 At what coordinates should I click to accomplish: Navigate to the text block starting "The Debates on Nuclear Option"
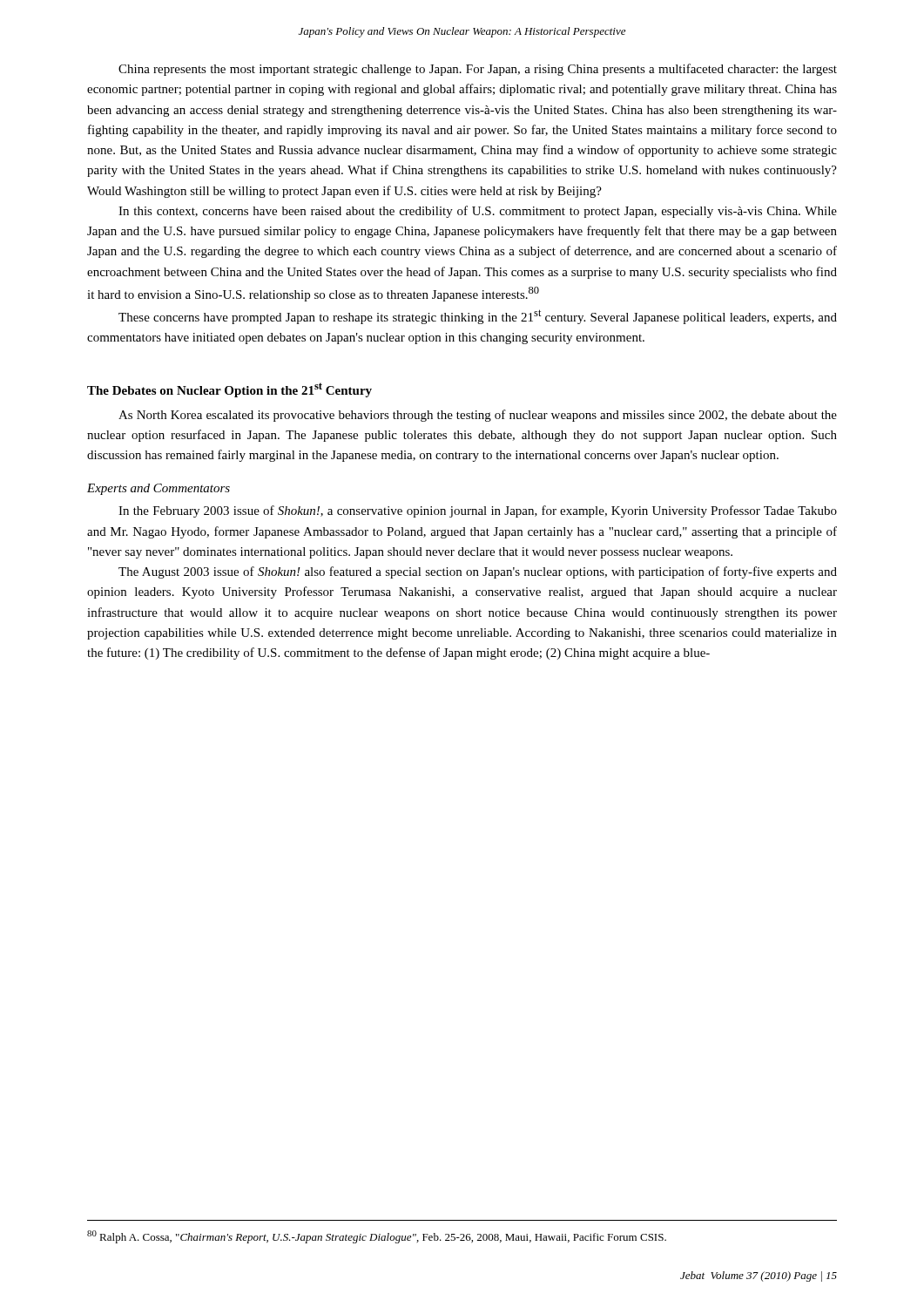[x=230, y=388]
